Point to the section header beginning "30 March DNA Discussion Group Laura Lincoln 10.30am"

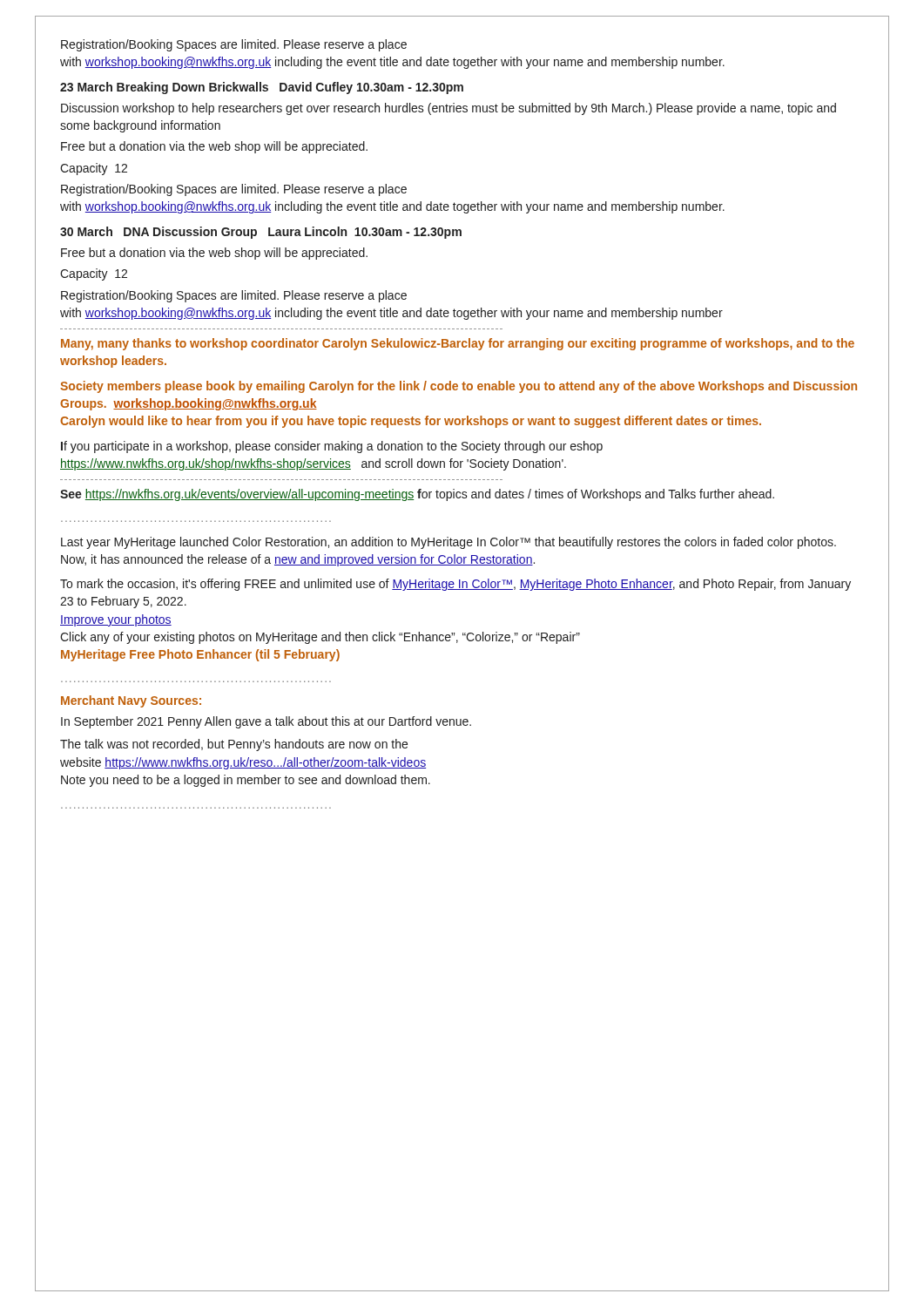coord(462,232)
